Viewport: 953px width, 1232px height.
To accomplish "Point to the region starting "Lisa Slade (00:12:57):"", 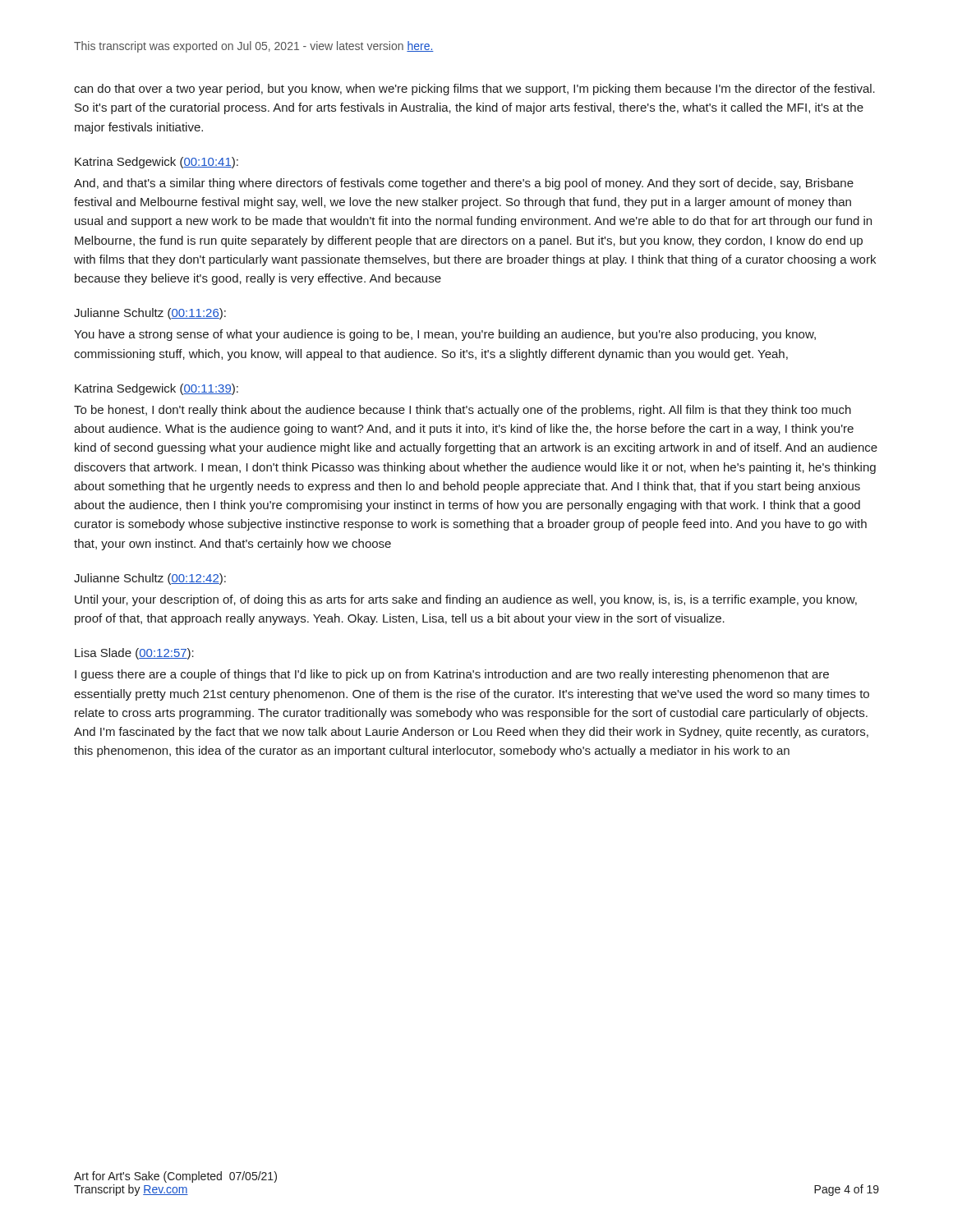I will 134,653.
